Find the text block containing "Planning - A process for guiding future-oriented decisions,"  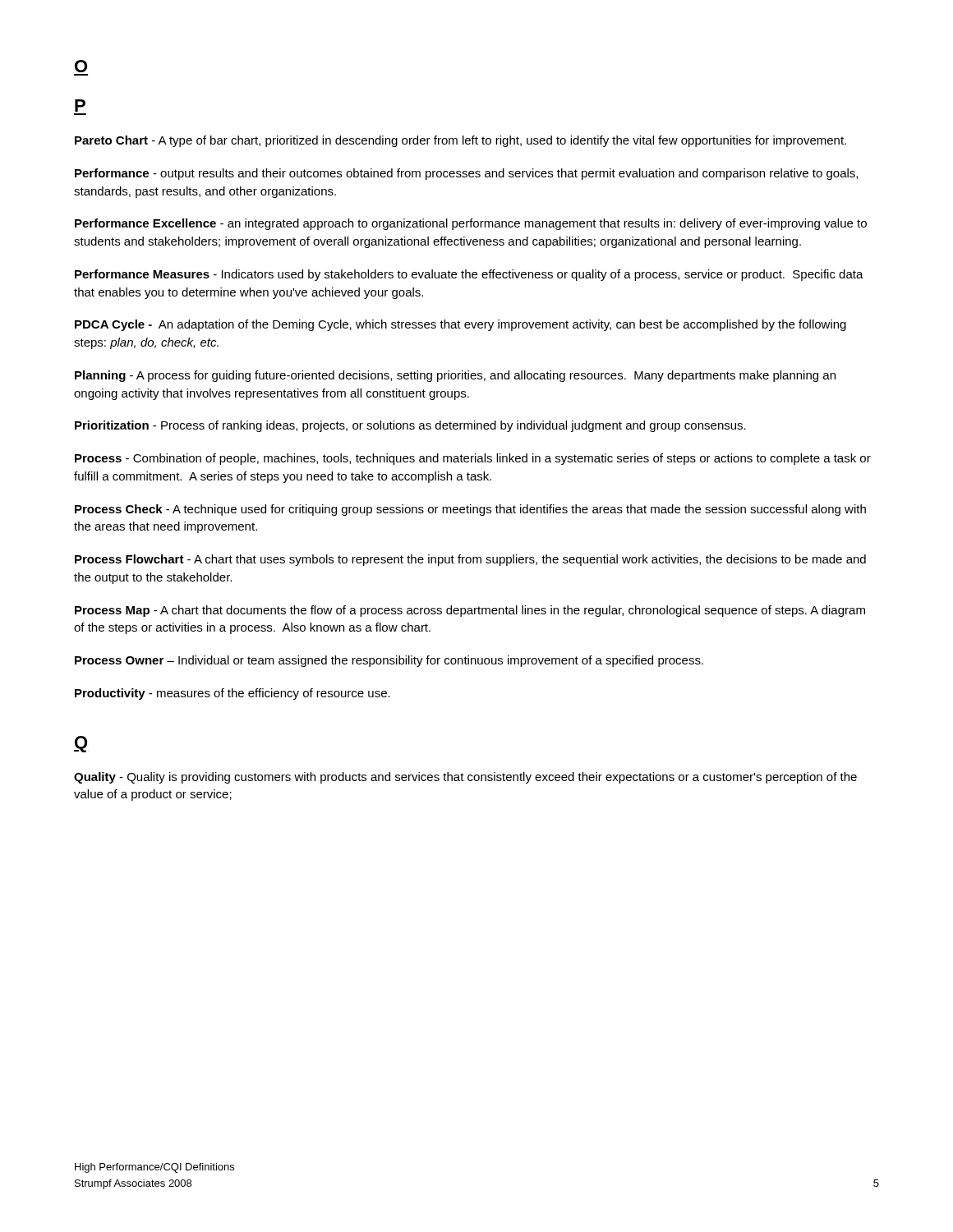pos(455,384)
